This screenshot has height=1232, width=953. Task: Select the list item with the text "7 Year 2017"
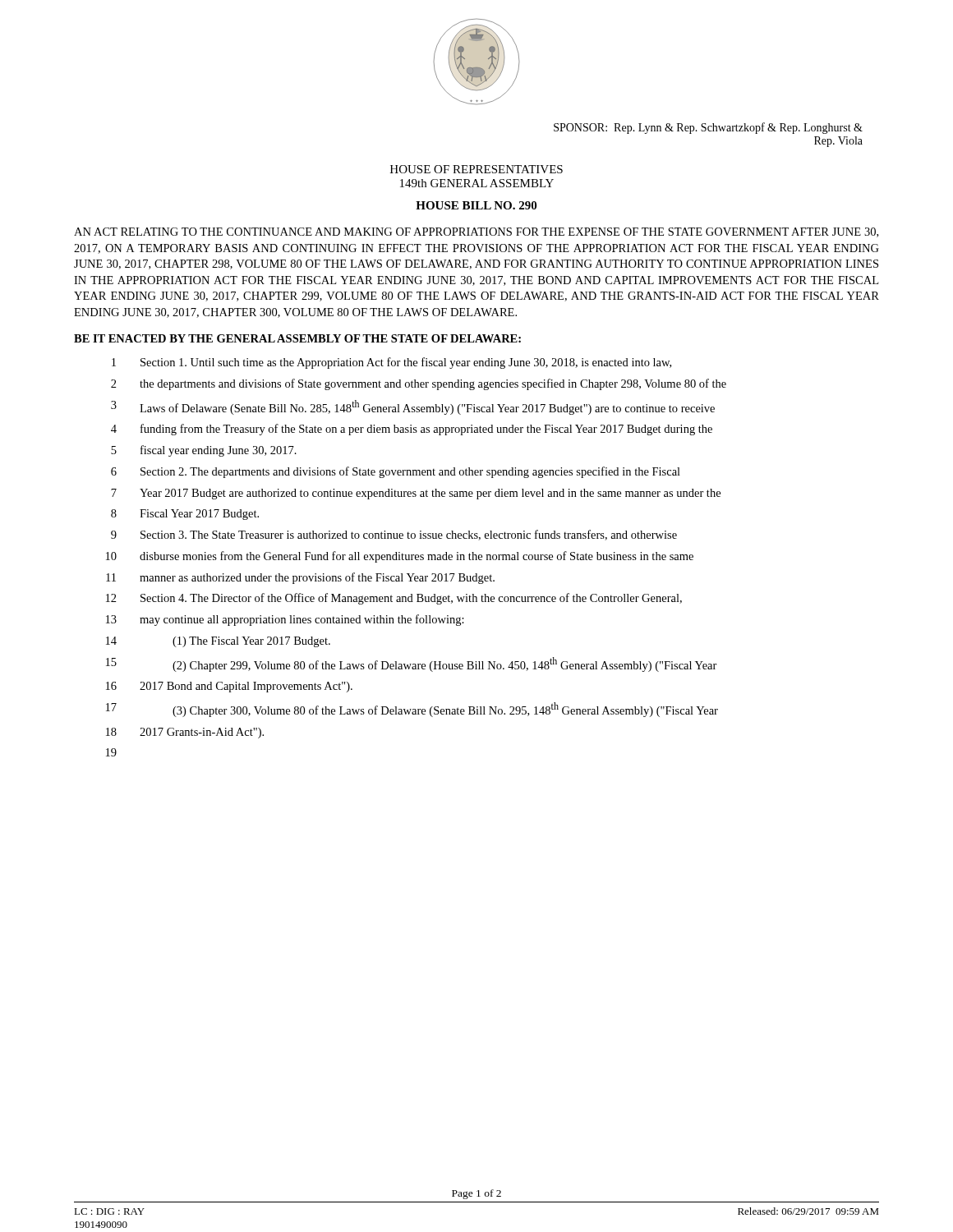point(476,493)
